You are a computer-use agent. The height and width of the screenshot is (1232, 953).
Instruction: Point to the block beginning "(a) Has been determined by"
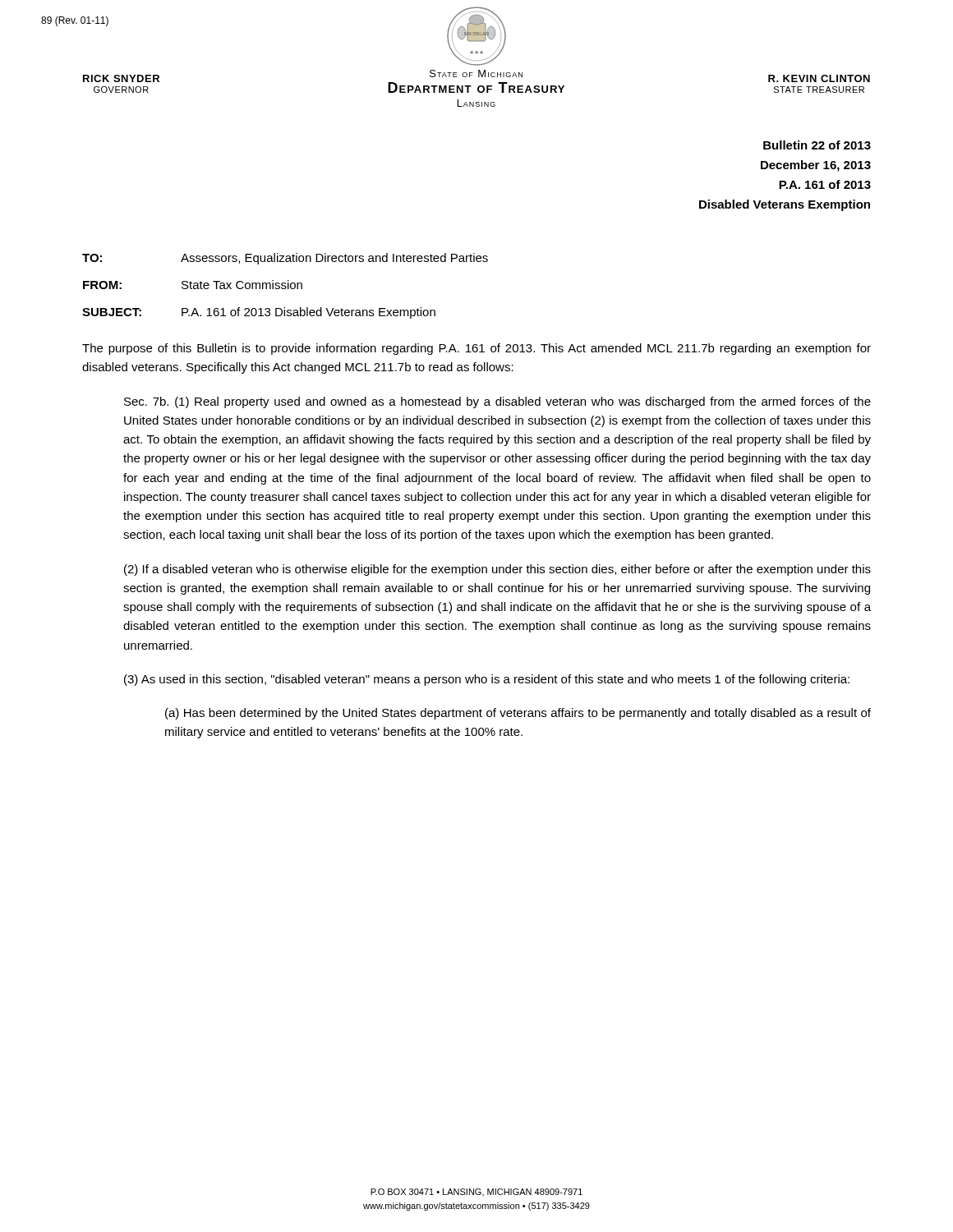[518, 722]
